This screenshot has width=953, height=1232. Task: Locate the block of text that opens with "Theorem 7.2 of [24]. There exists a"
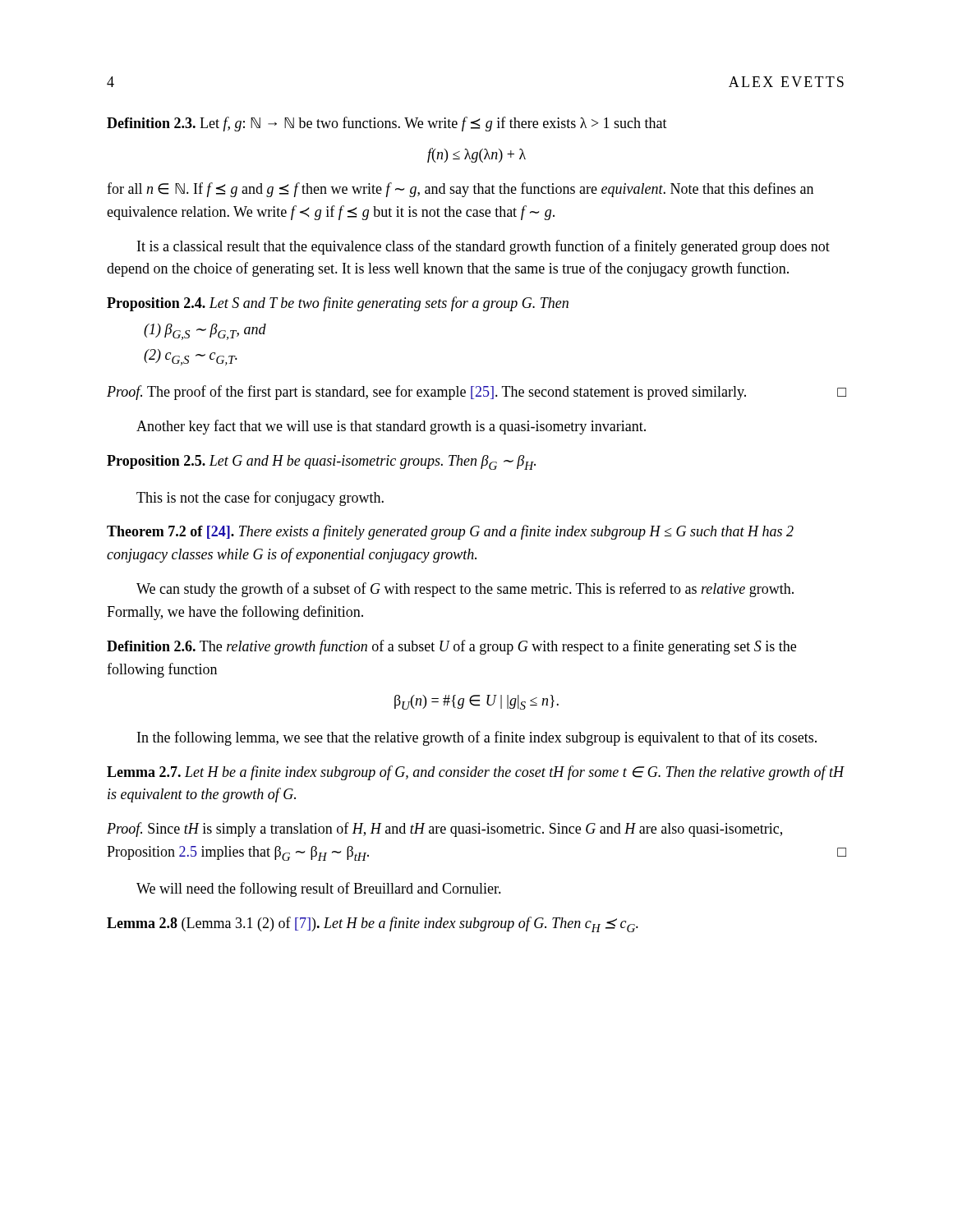[x=476, y=544]
